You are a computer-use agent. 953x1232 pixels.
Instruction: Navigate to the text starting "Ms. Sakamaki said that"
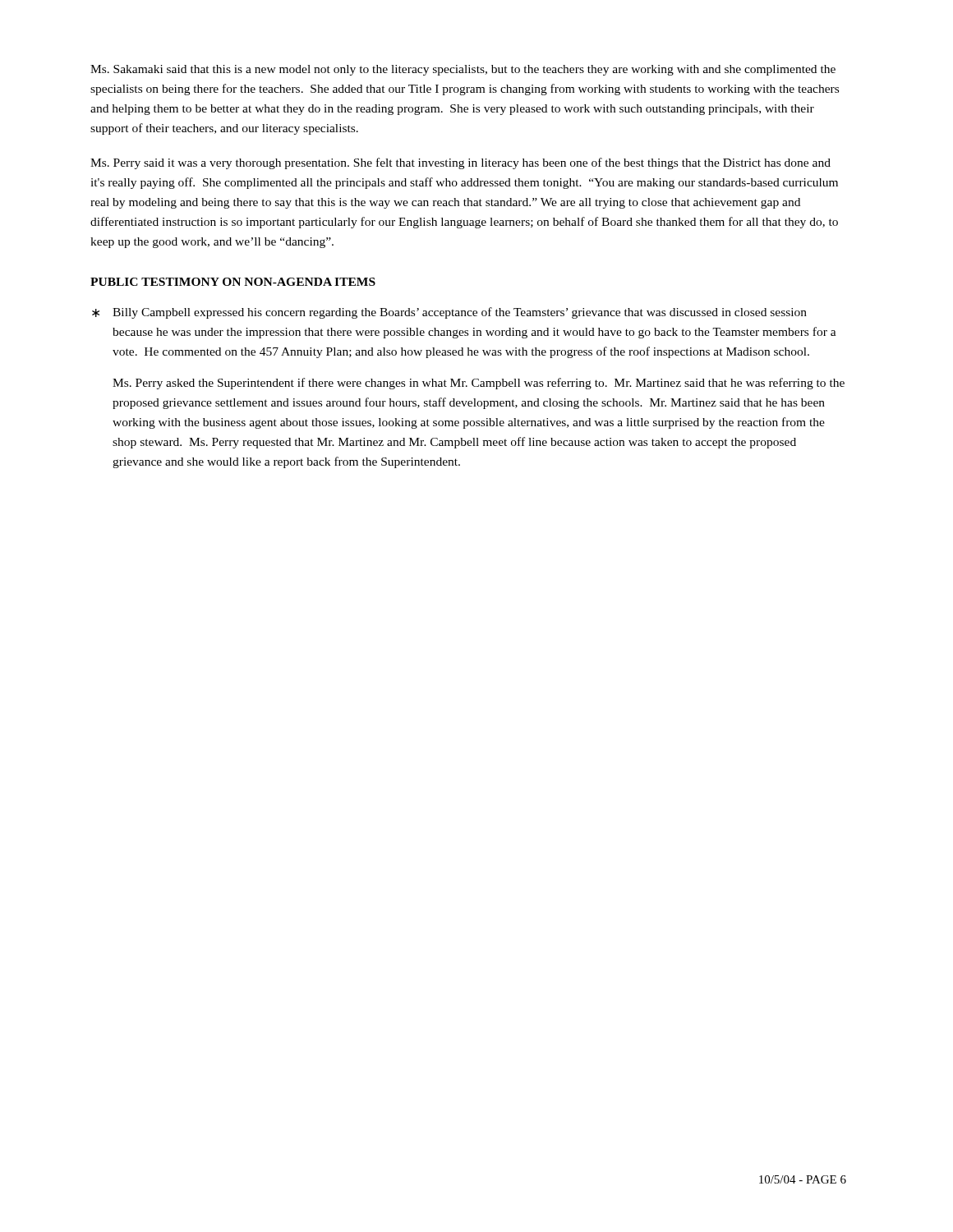click(465, 98)
